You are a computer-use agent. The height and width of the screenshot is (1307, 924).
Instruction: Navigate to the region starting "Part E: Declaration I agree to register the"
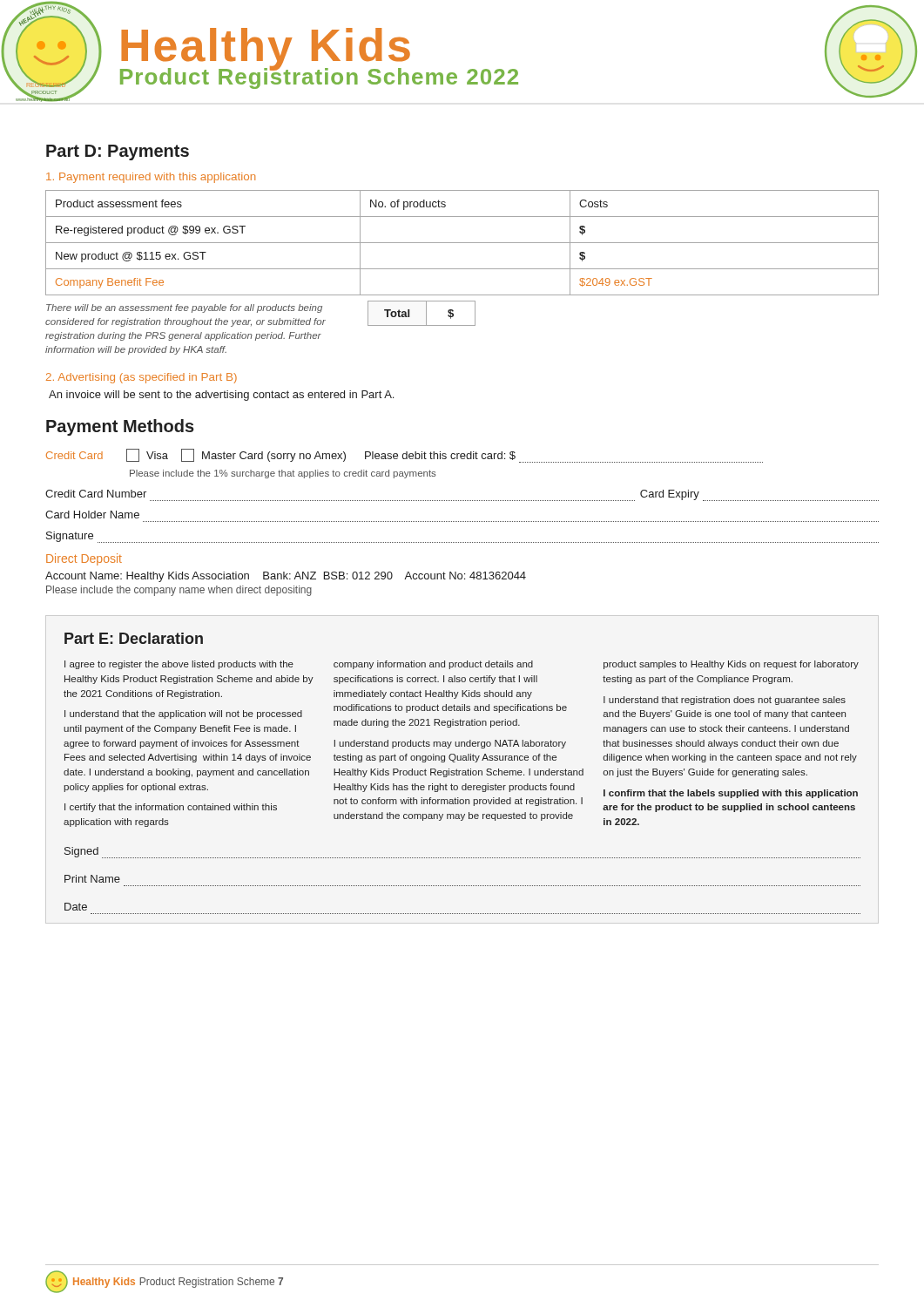(462, 769)
